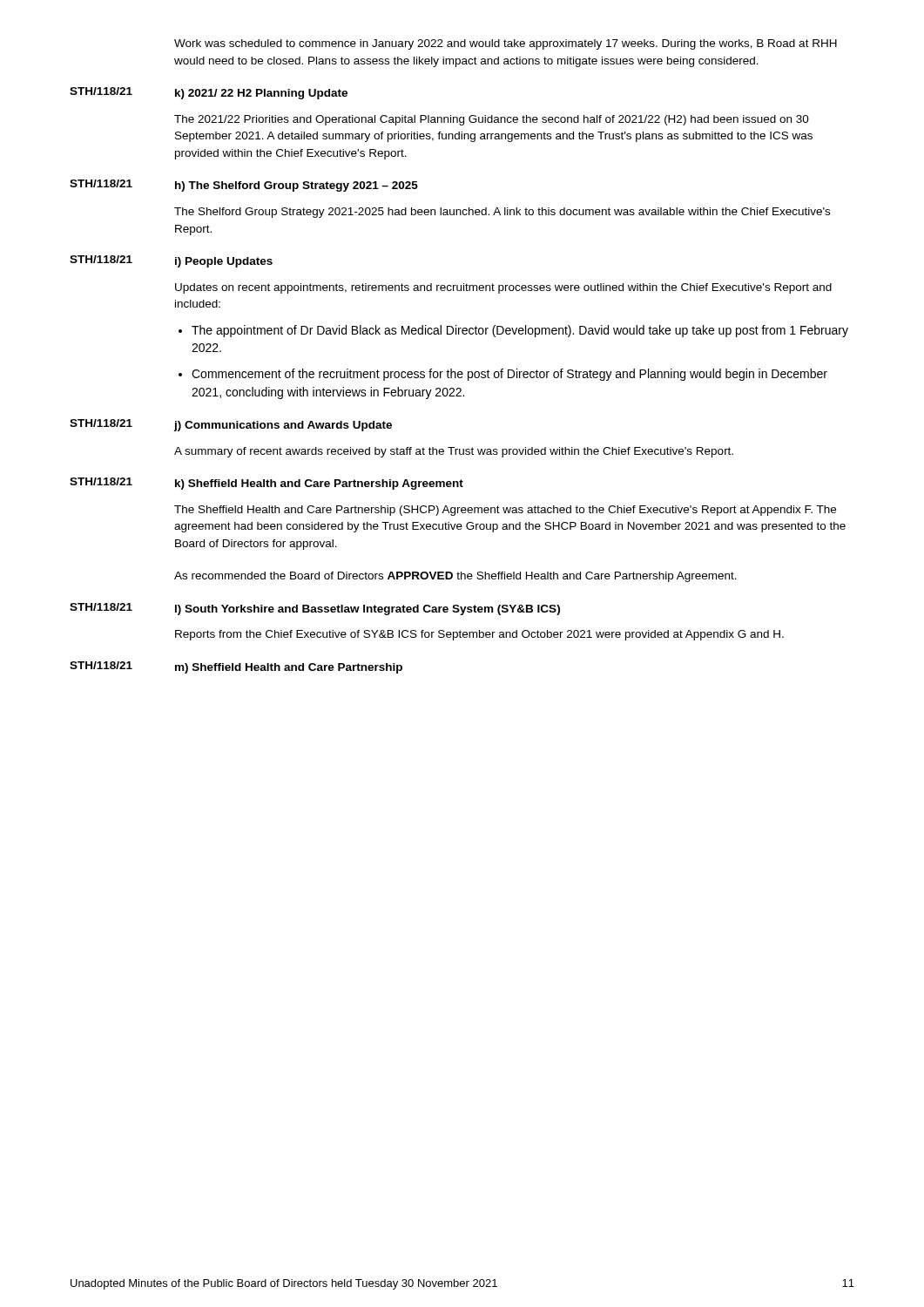Viewport: 924px width, 1307px height.
Task: Click on the list item that reads "Commencement of the"
Action: tap(509, 383)
